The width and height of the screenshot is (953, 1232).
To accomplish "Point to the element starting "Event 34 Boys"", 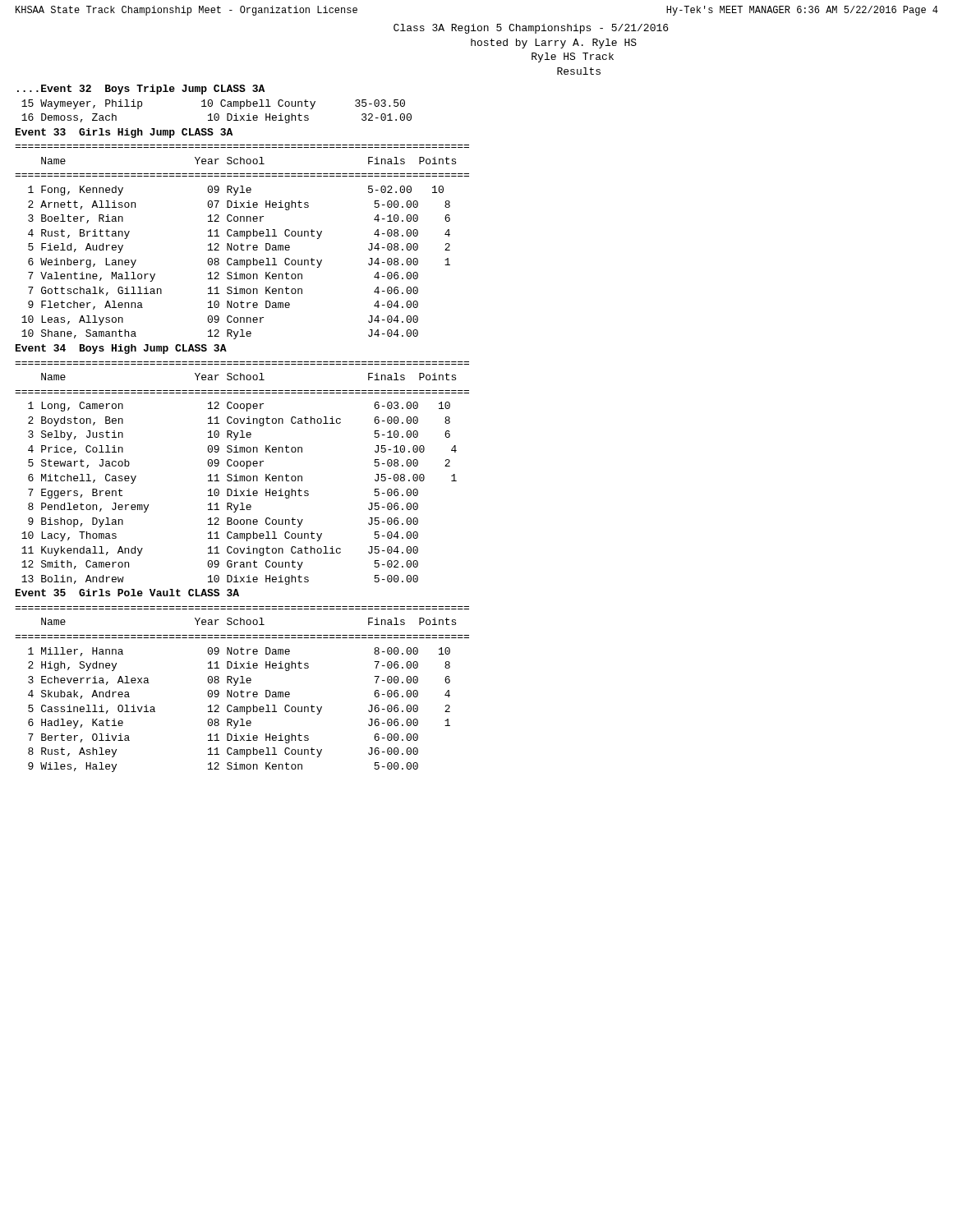I will [121, 349].
